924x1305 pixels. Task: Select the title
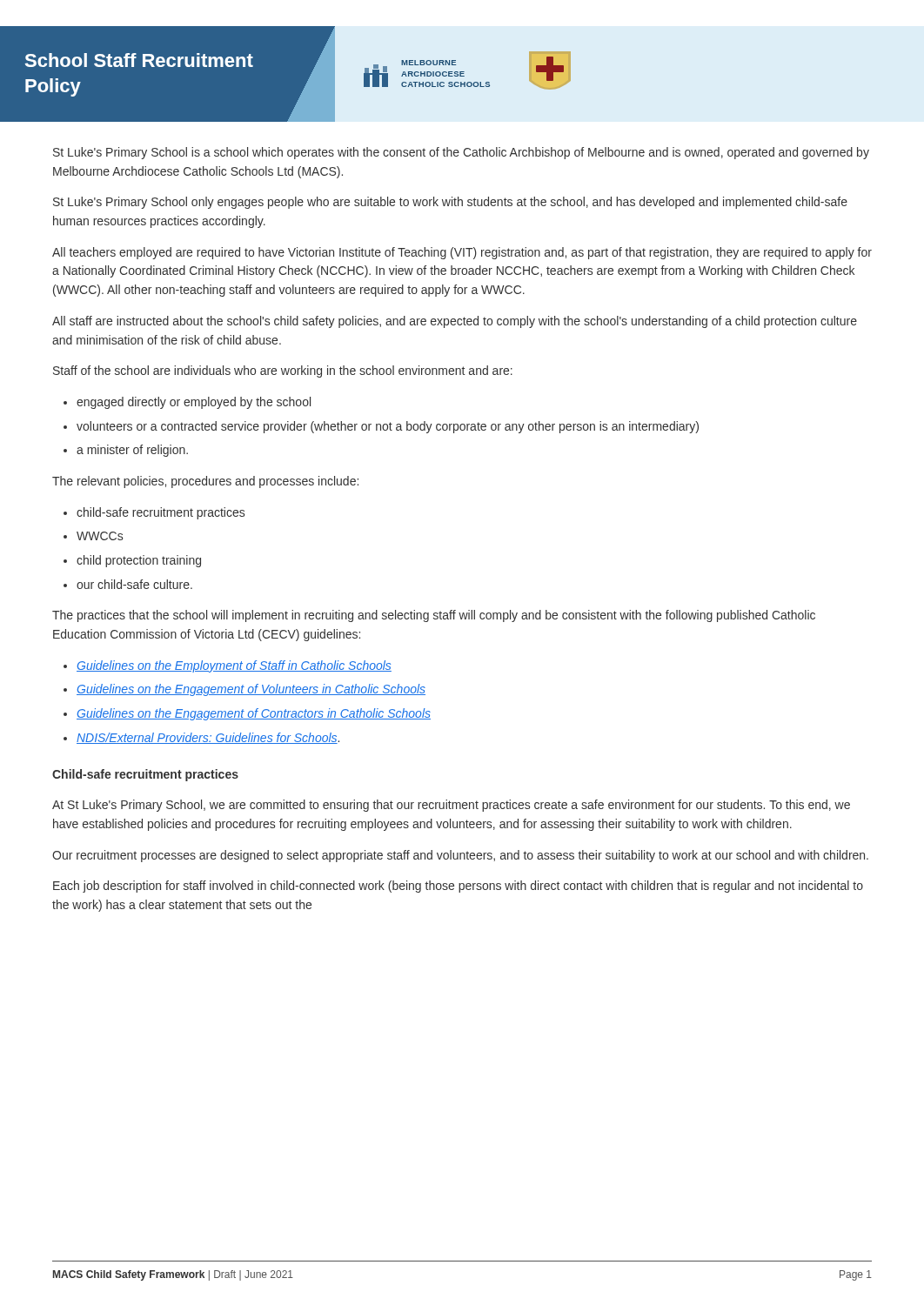(x=462, y=74)
